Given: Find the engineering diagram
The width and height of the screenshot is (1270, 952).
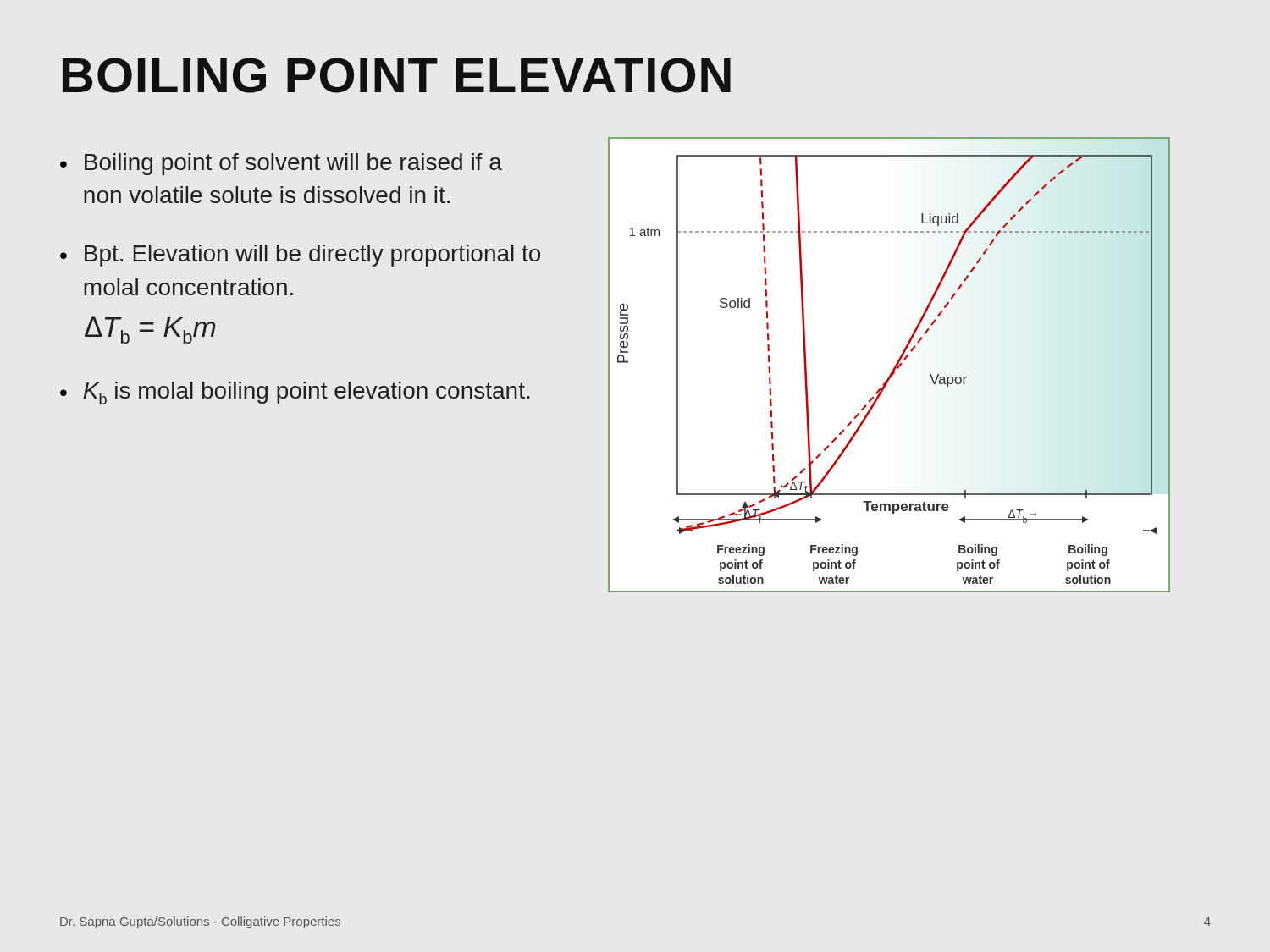Looking at the screenshot, I should (x=889, y=365).
